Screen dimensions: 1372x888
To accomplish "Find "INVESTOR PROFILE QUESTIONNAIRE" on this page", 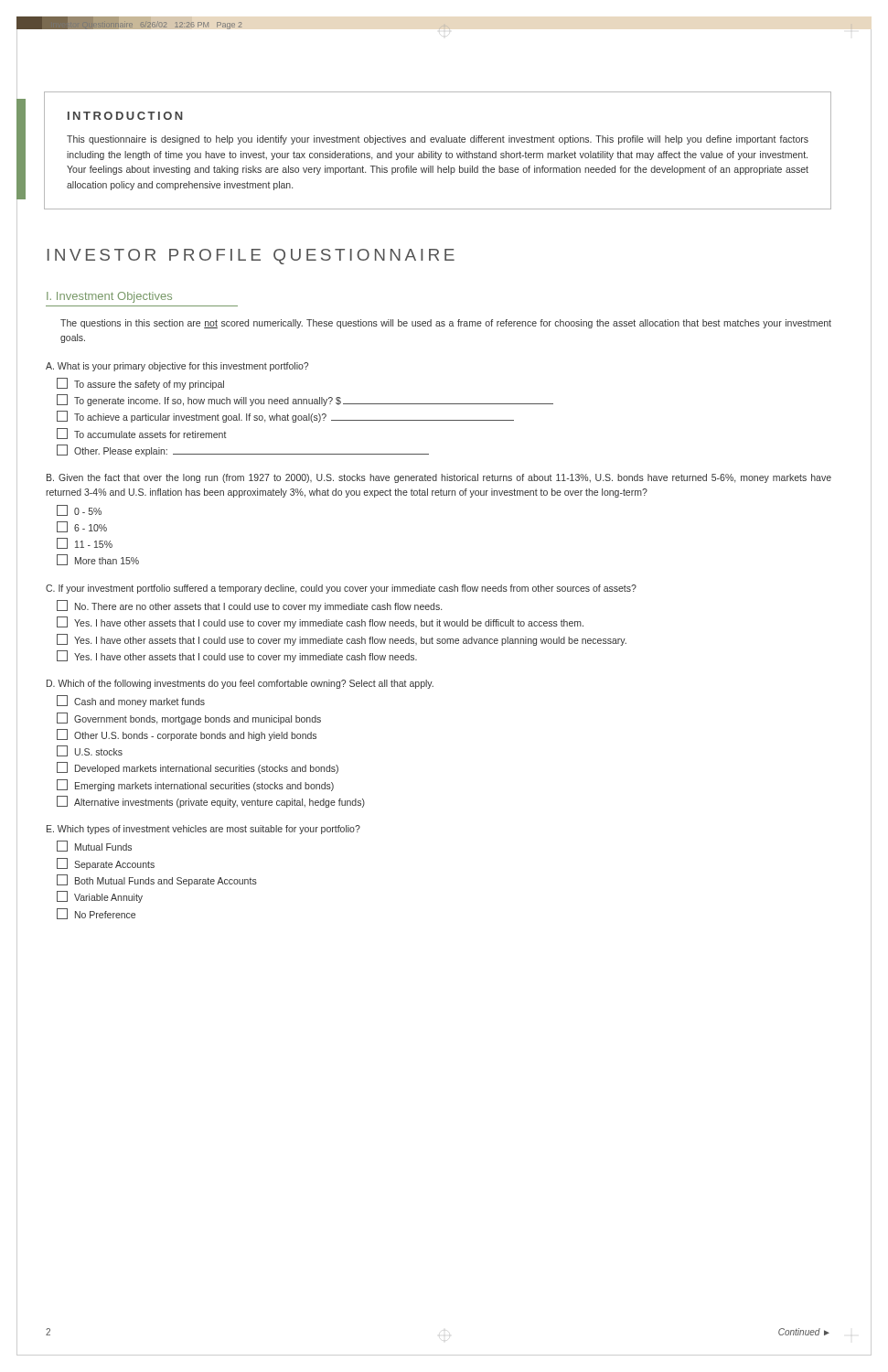I will pos(252,255).
